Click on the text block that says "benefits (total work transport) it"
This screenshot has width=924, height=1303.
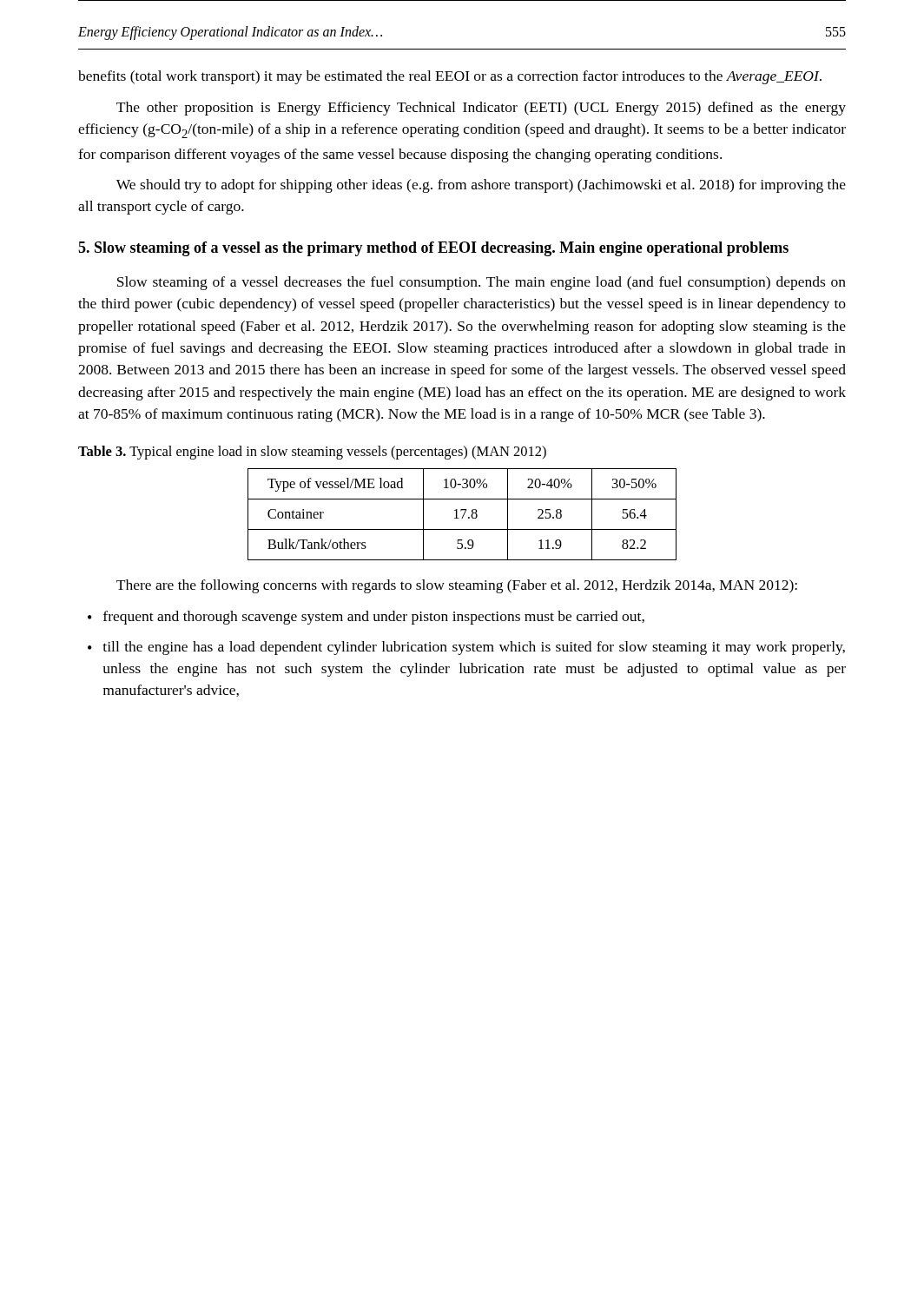click(x=462, y=76)
